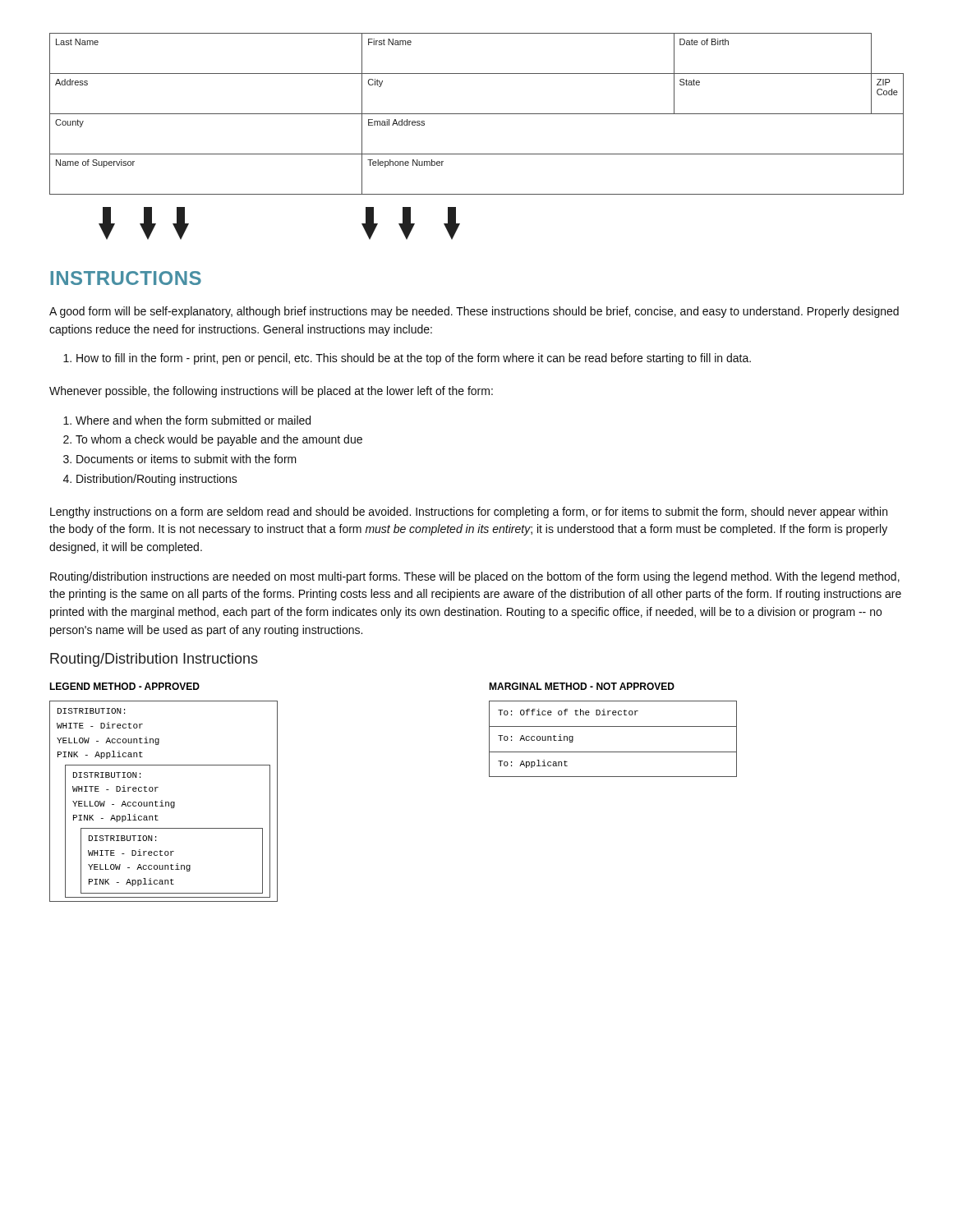
Task: Locate the block of text that opens with "Whenever possible, the following instructions"
Action: [271, 391]
